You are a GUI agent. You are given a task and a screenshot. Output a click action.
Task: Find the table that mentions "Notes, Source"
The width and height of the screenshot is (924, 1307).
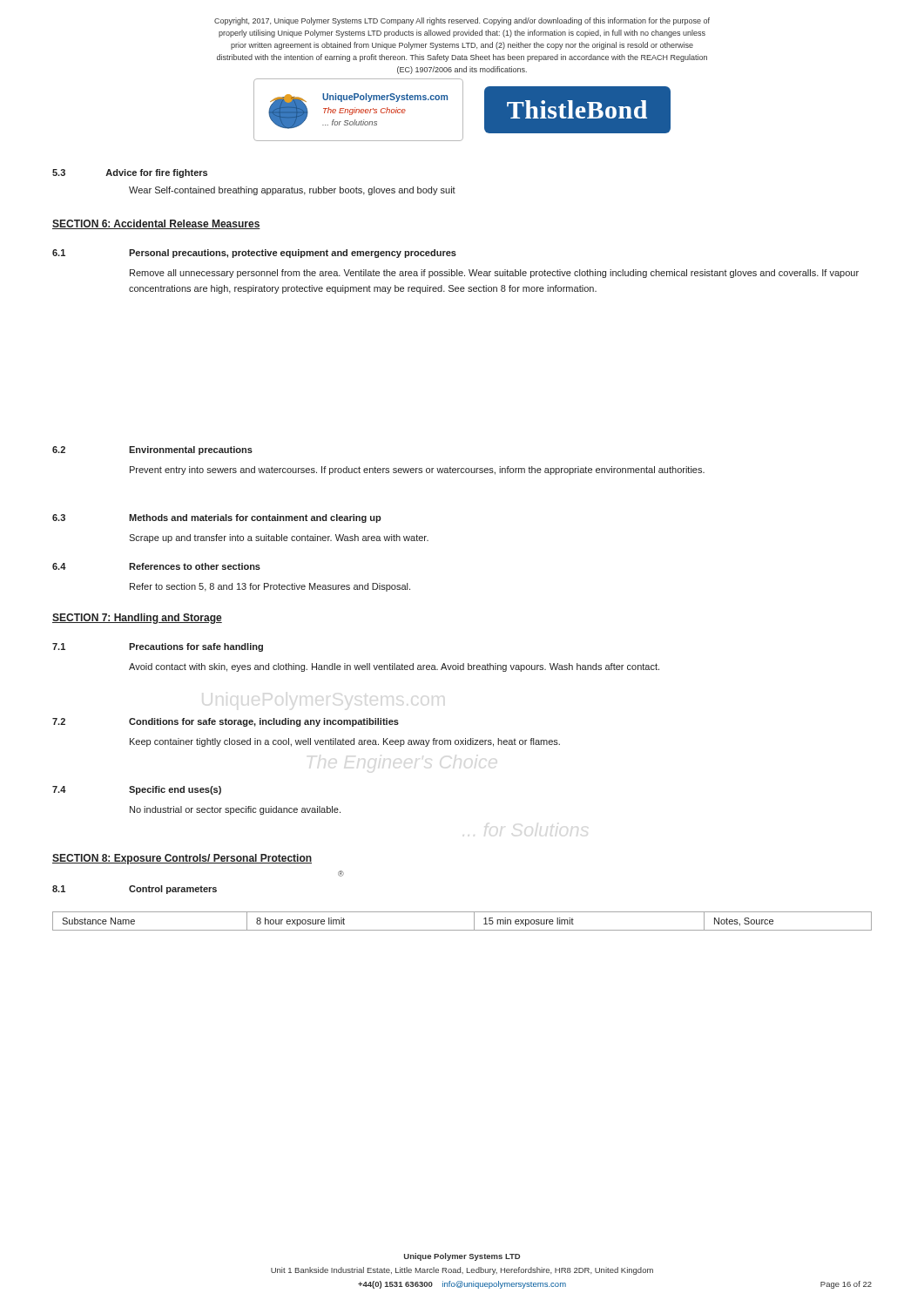(x=462, y=921)
